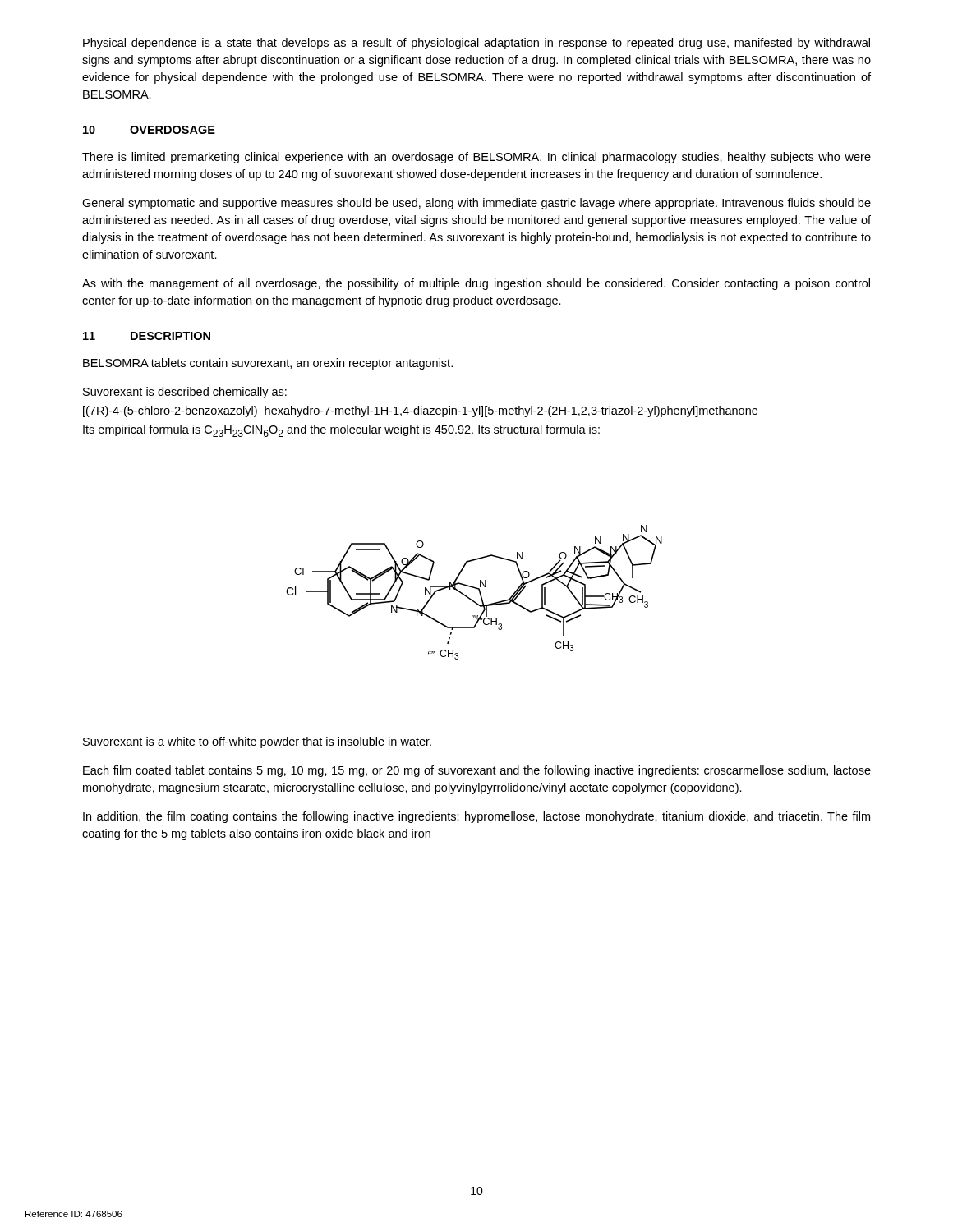
Task: Locate the block of text that opens with "Physical dependence is a state that develops"
Action: pos(476,69)
